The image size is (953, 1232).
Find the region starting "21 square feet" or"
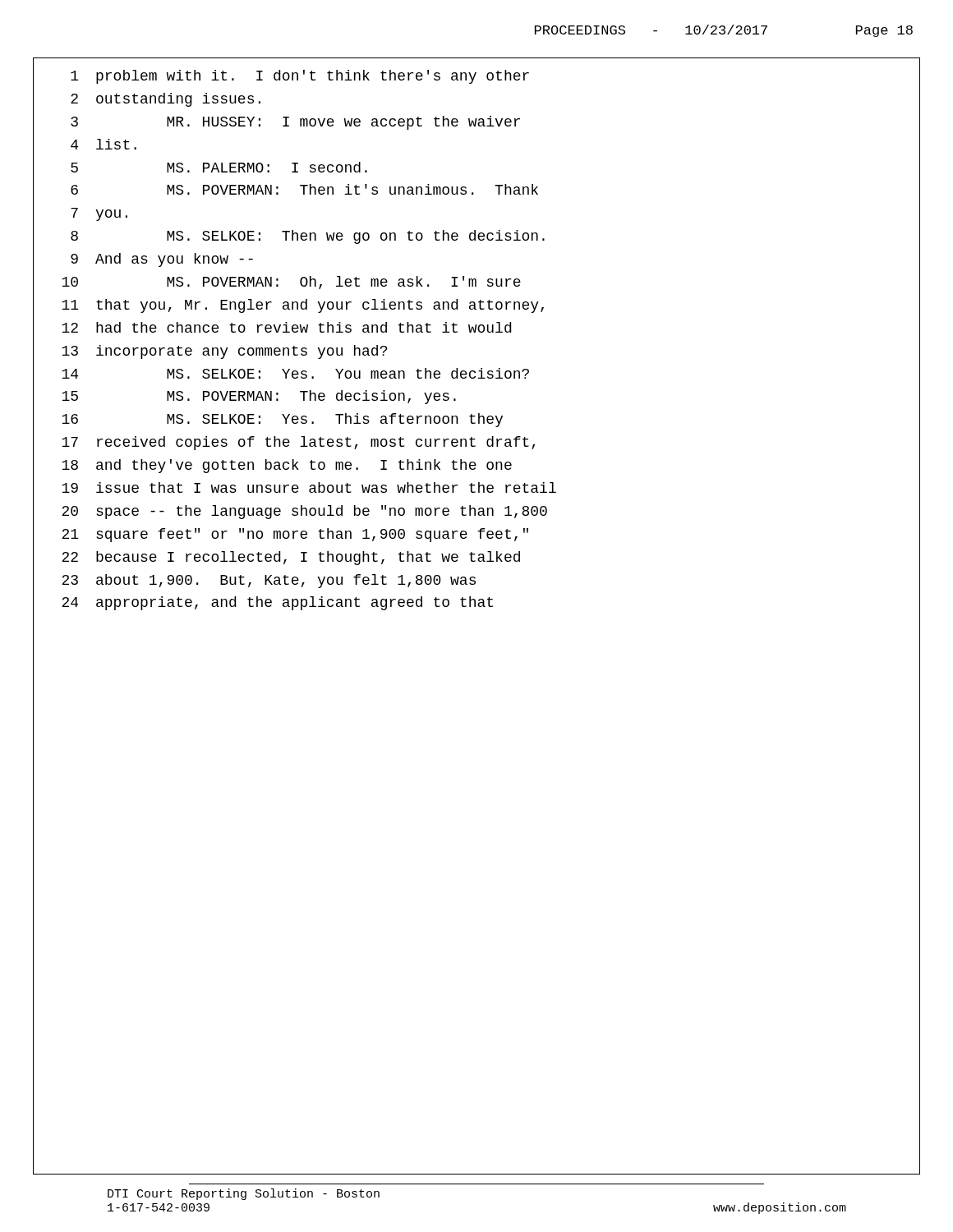tap(476, 535)
